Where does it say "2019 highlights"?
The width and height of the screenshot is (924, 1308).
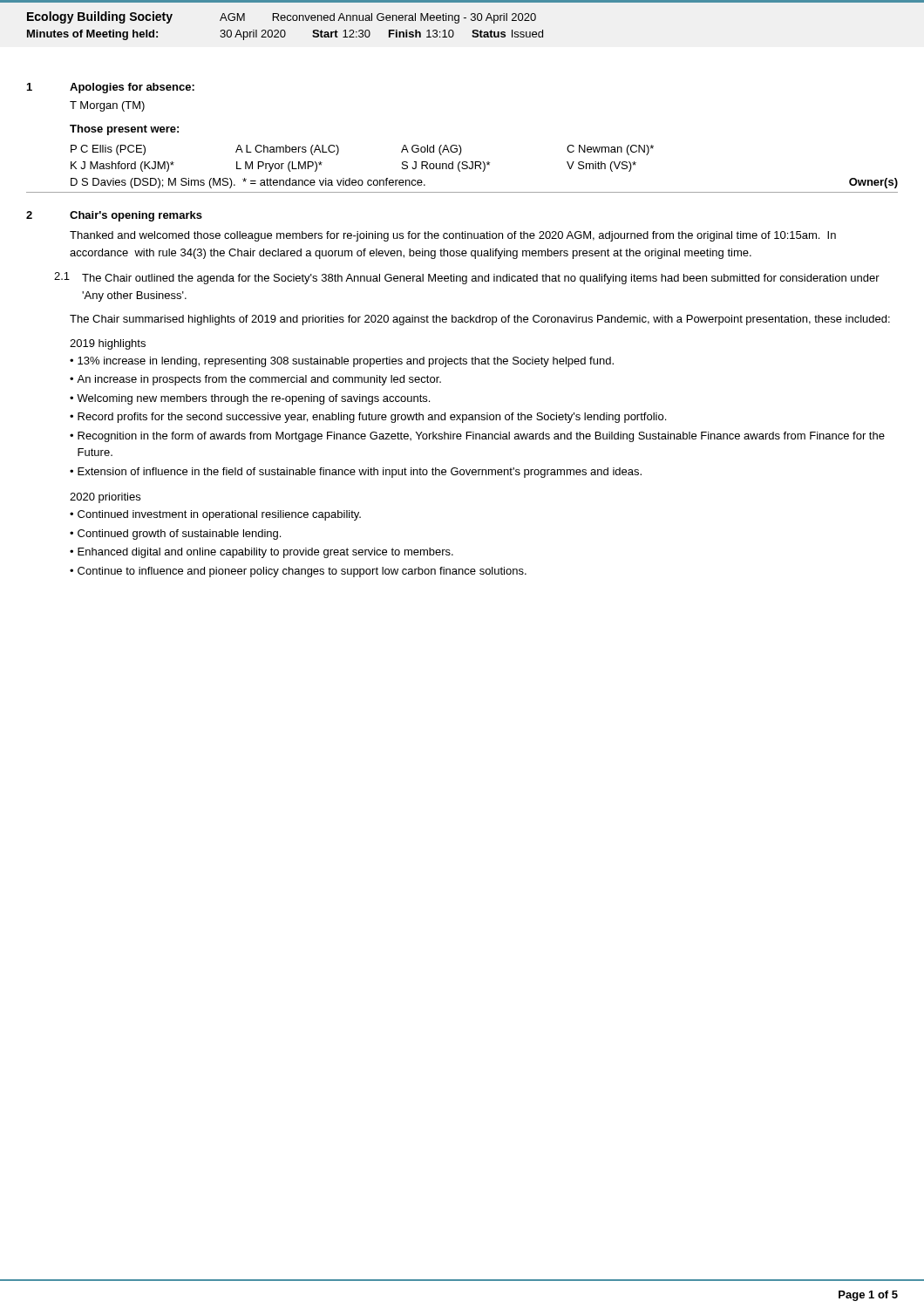coord(108,343)
